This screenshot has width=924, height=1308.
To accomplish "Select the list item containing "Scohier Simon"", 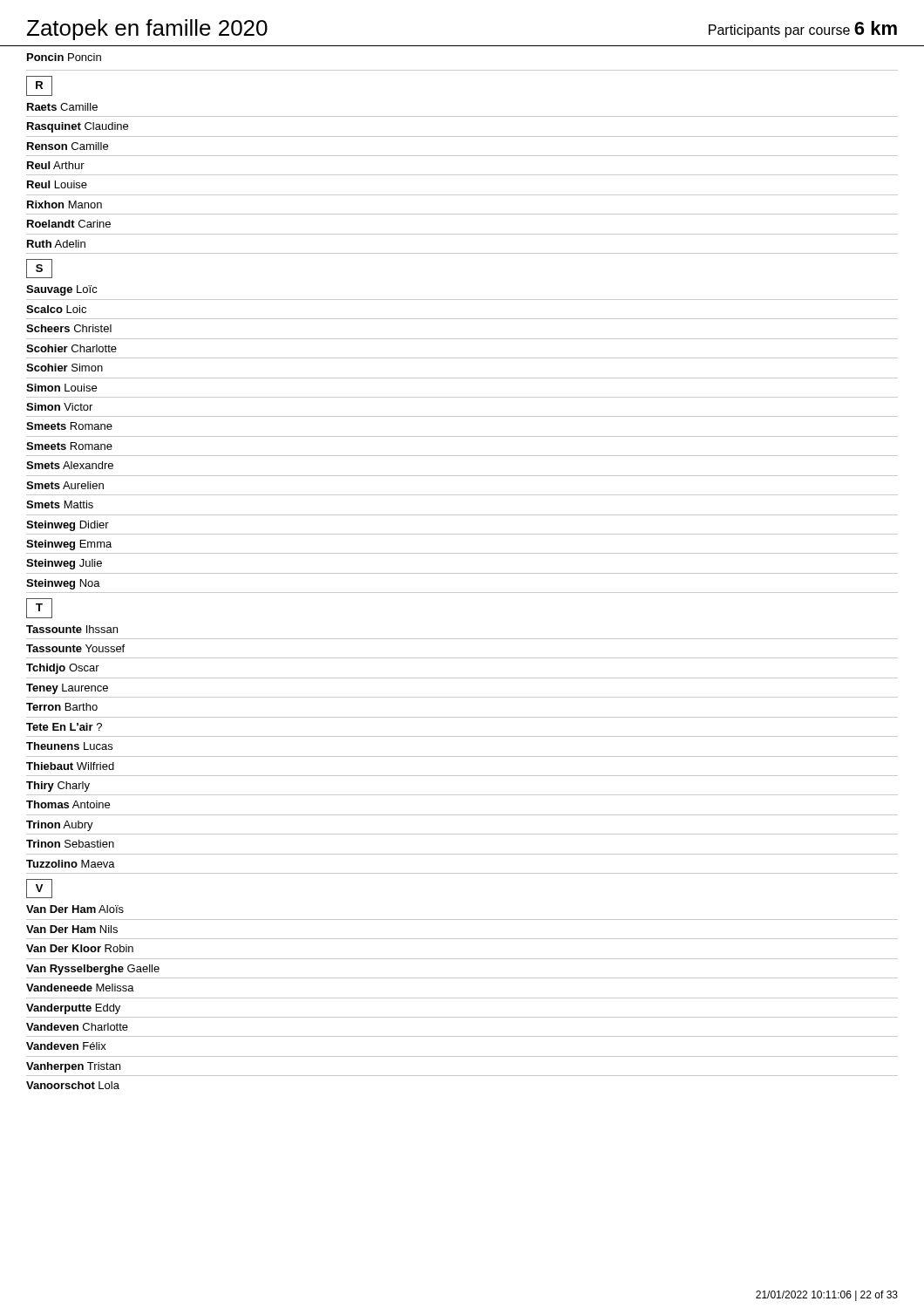I will pos(65,368).
